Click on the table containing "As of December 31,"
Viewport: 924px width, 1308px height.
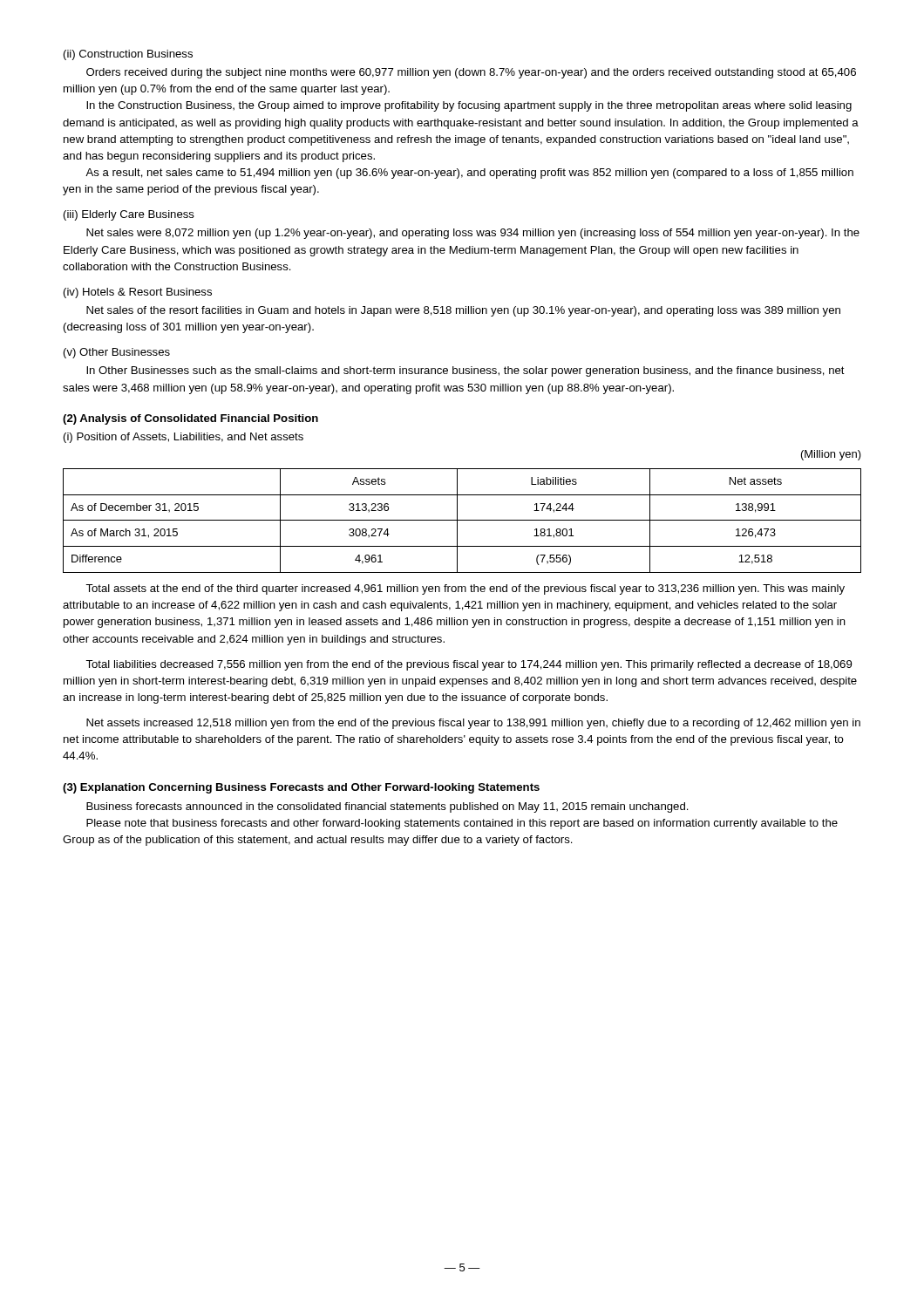coord(462,510)
